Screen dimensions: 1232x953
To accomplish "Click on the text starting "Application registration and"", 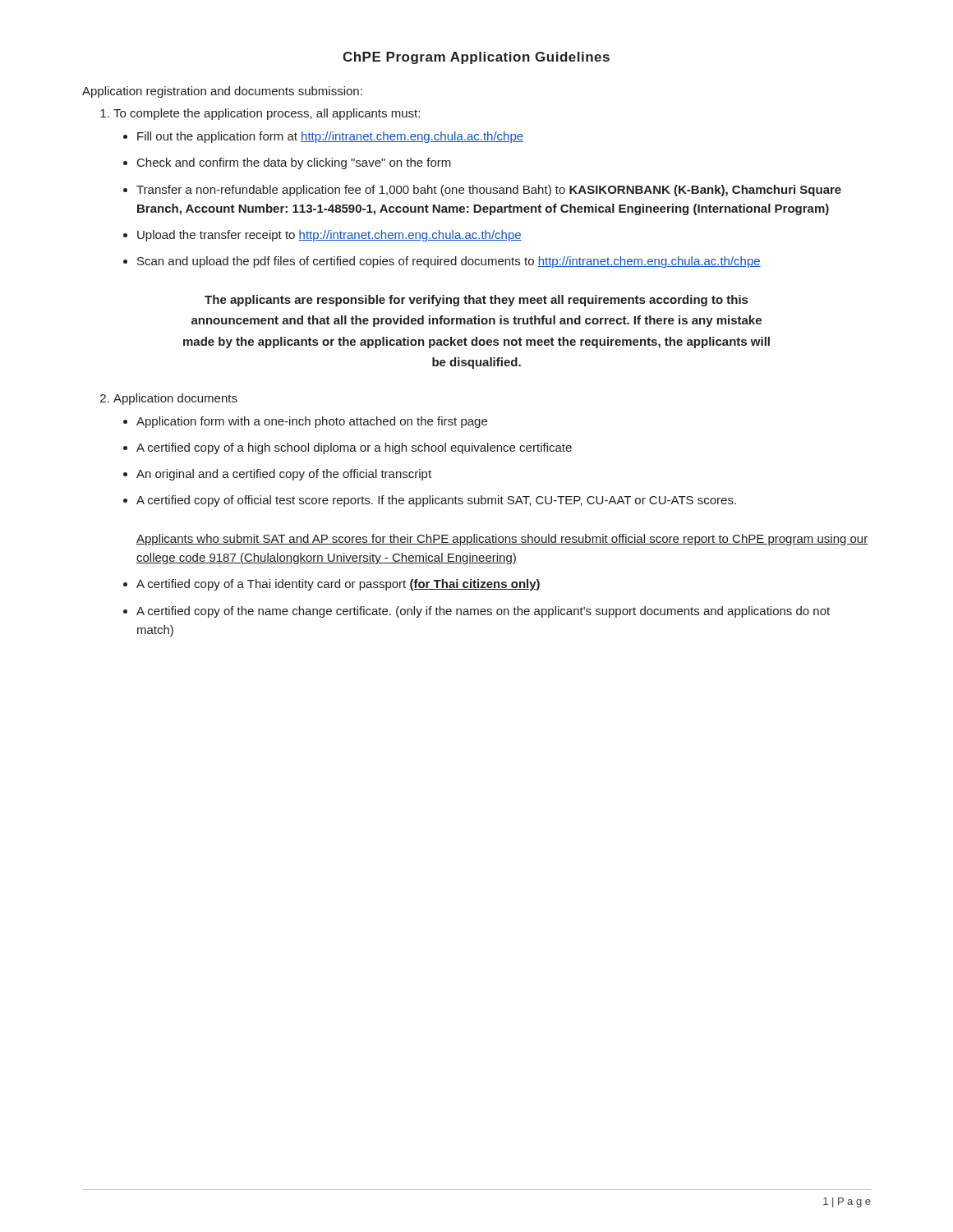I will coord(223,91).
